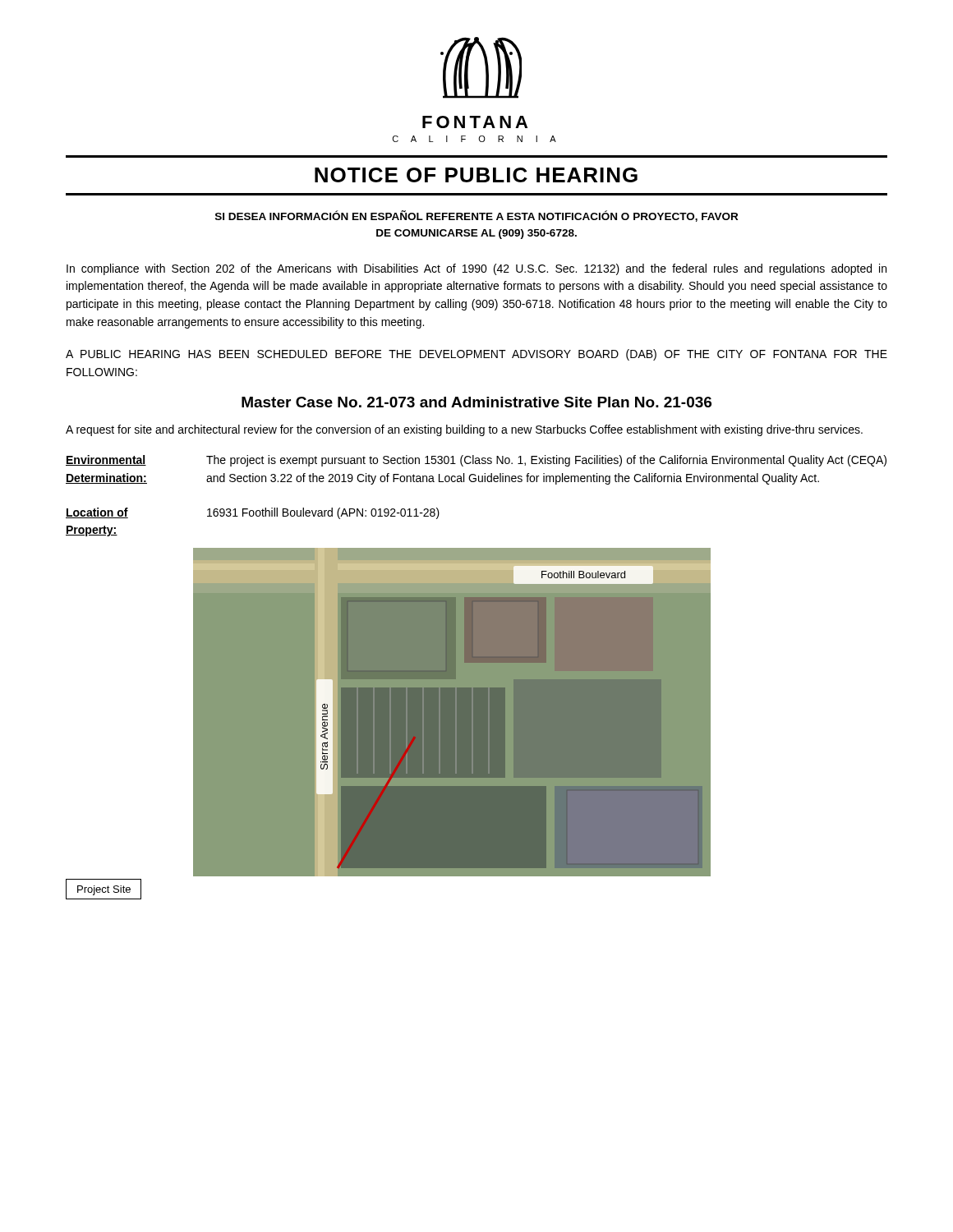Point to the element starting "A request for site and"
Viewport: 953px width, 1232px height.
[465, 429]
